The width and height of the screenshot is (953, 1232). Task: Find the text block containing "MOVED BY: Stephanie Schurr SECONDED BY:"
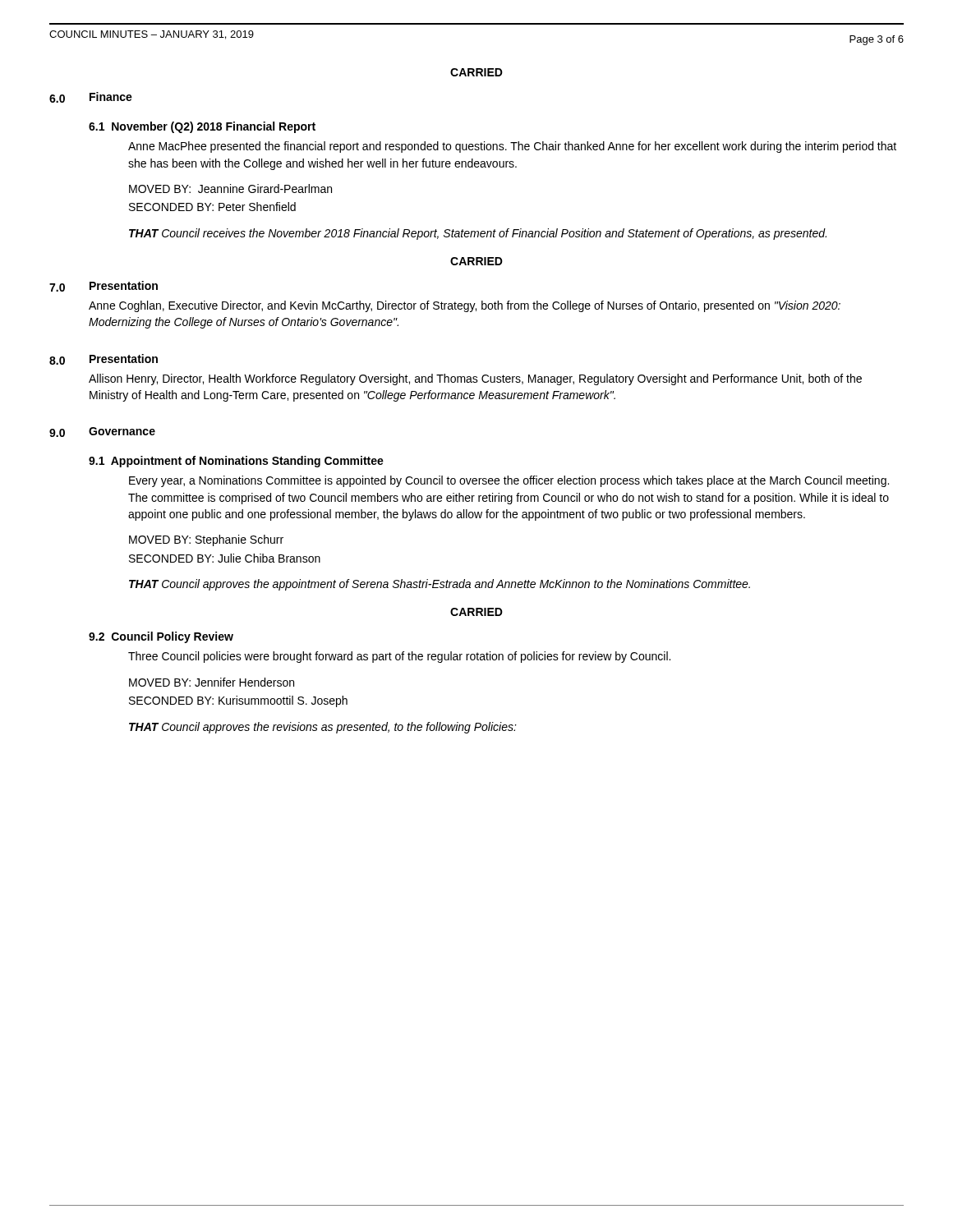click(x=224, y=549)
